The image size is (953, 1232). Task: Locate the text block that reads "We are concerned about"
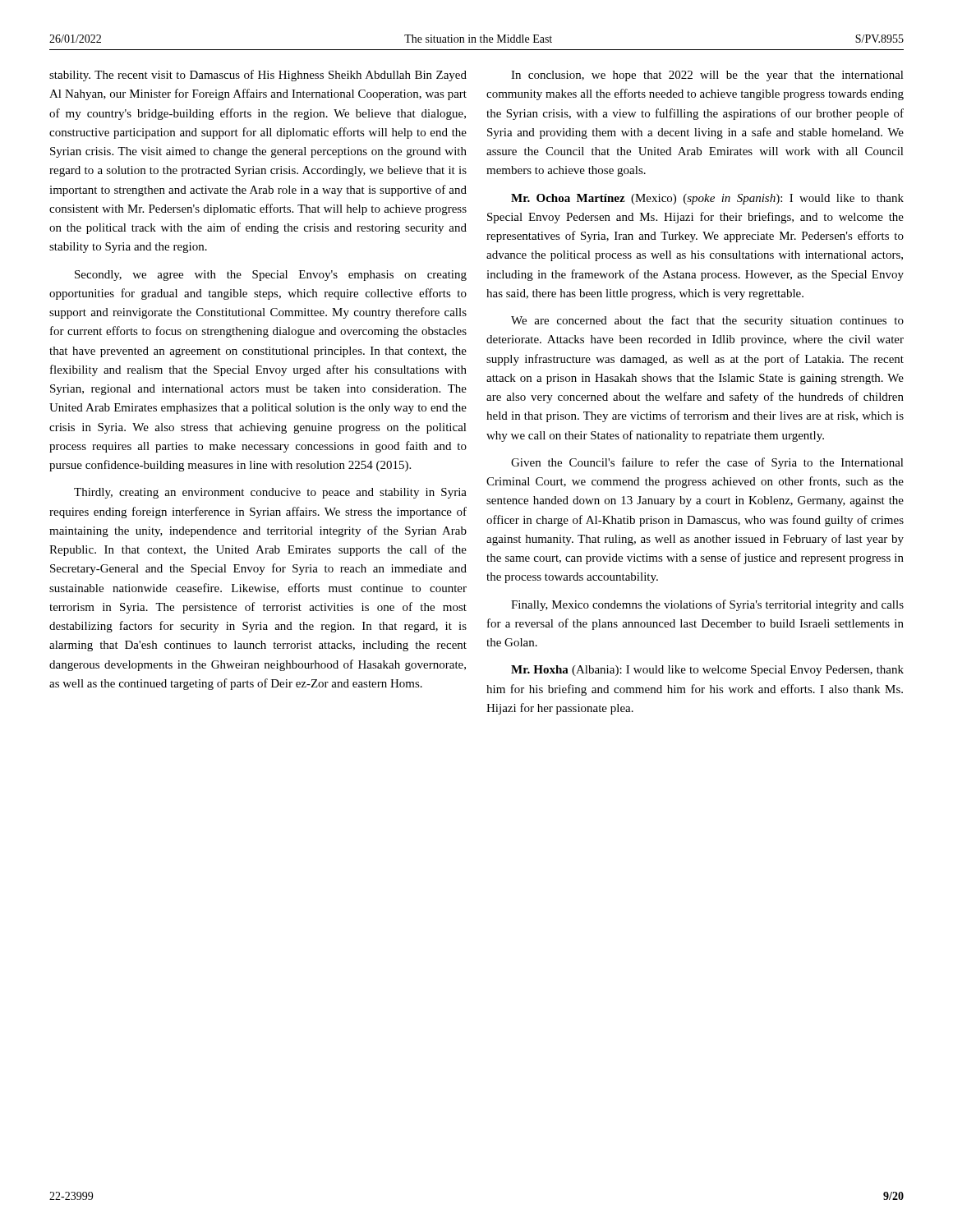(695, 378)
